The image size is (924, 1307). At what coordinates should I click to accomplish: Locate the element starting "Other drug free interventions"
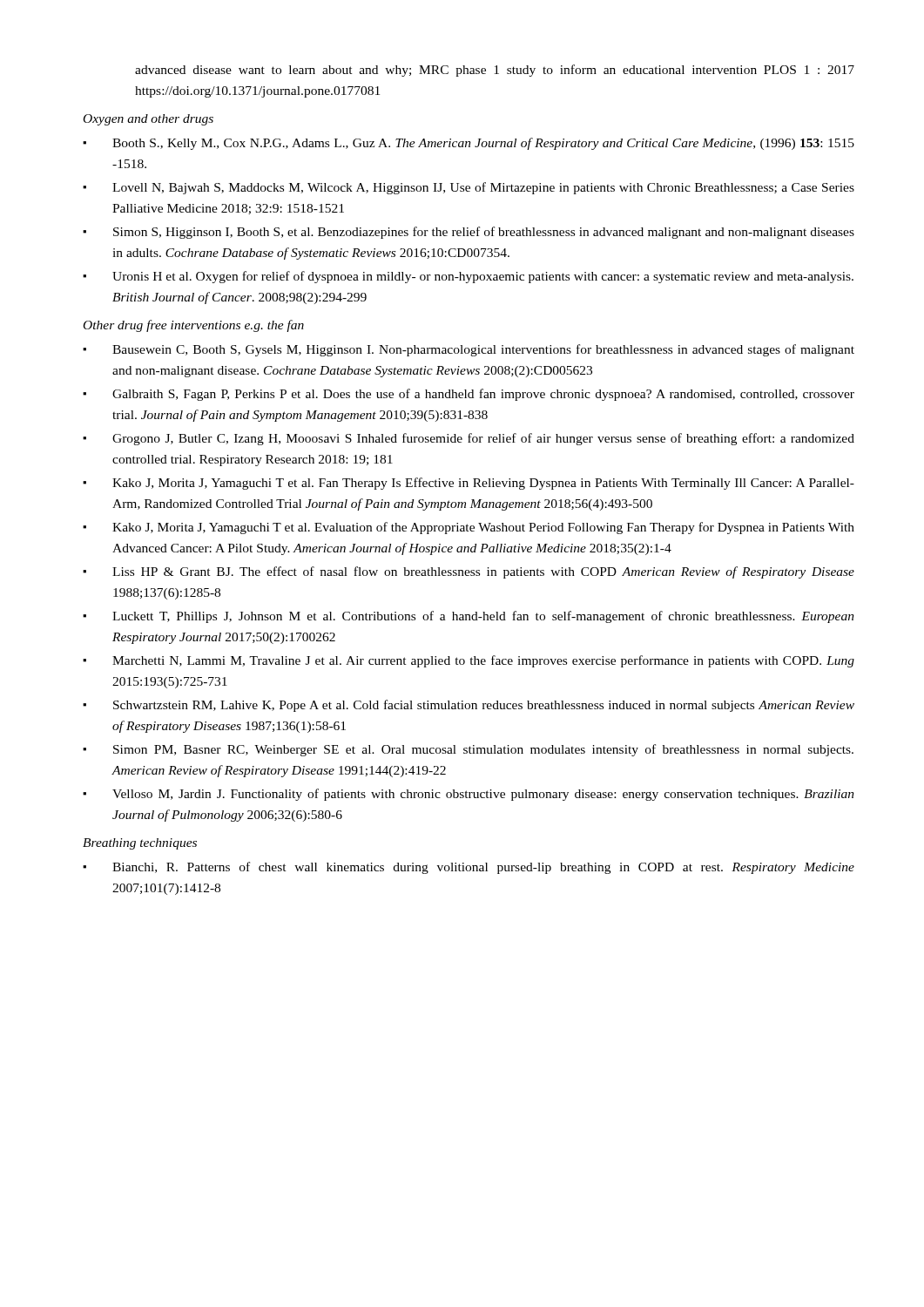pyautogui.click(x=194, y=326)
